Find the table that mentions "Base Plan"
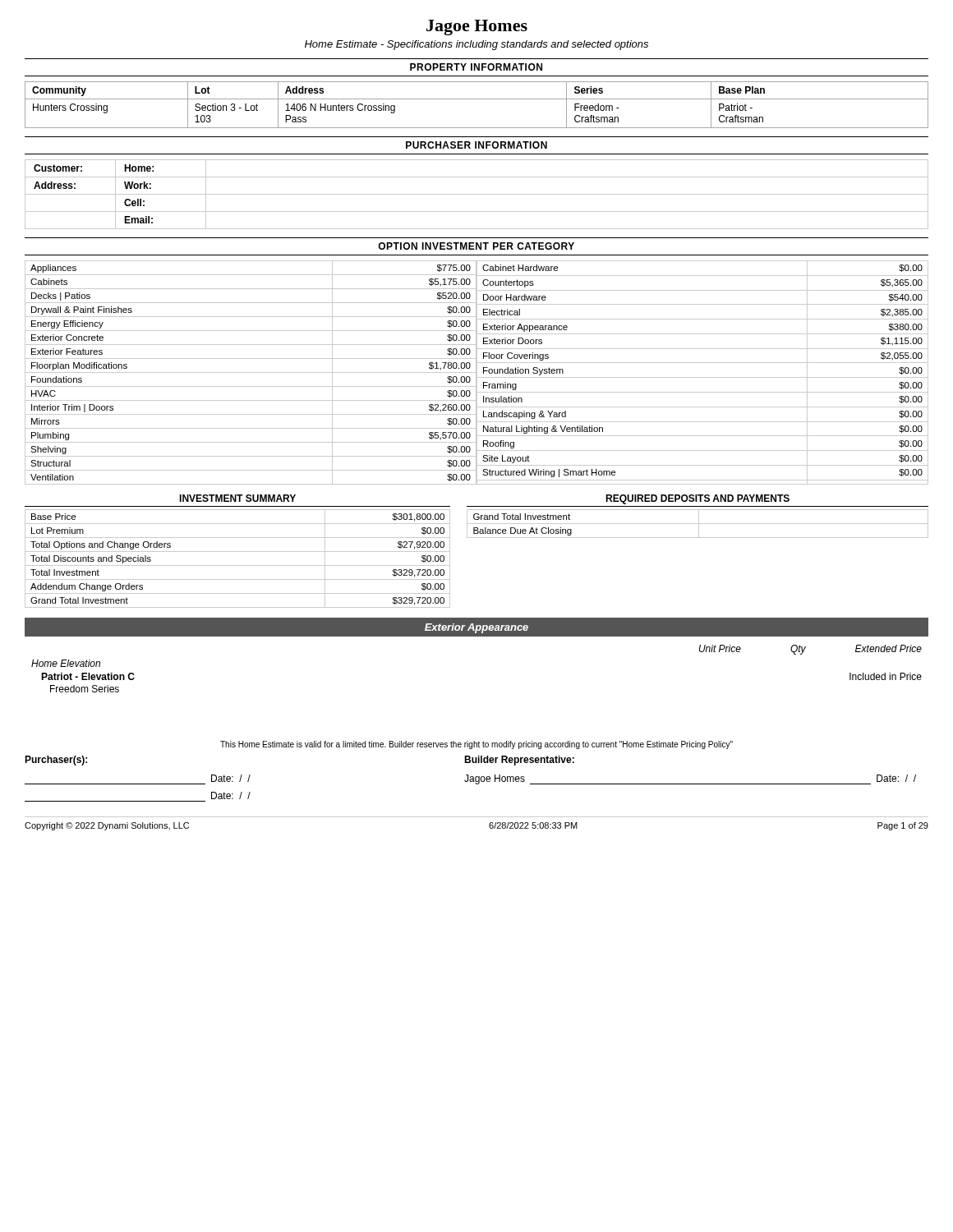The image size is (953, 1232). point(476,105)
